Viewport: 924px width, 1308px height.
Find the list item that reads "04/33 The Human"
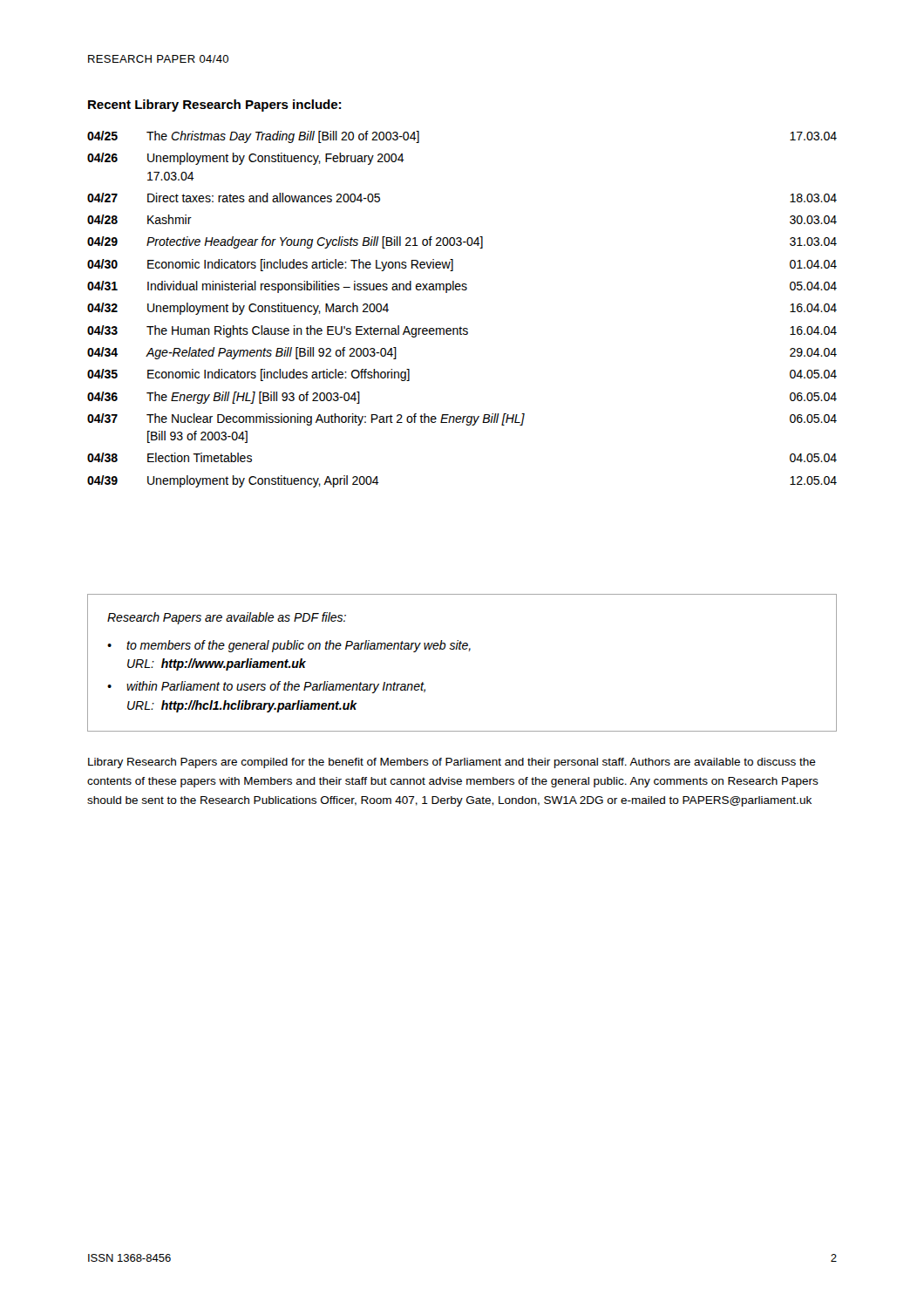pos(462,330)
